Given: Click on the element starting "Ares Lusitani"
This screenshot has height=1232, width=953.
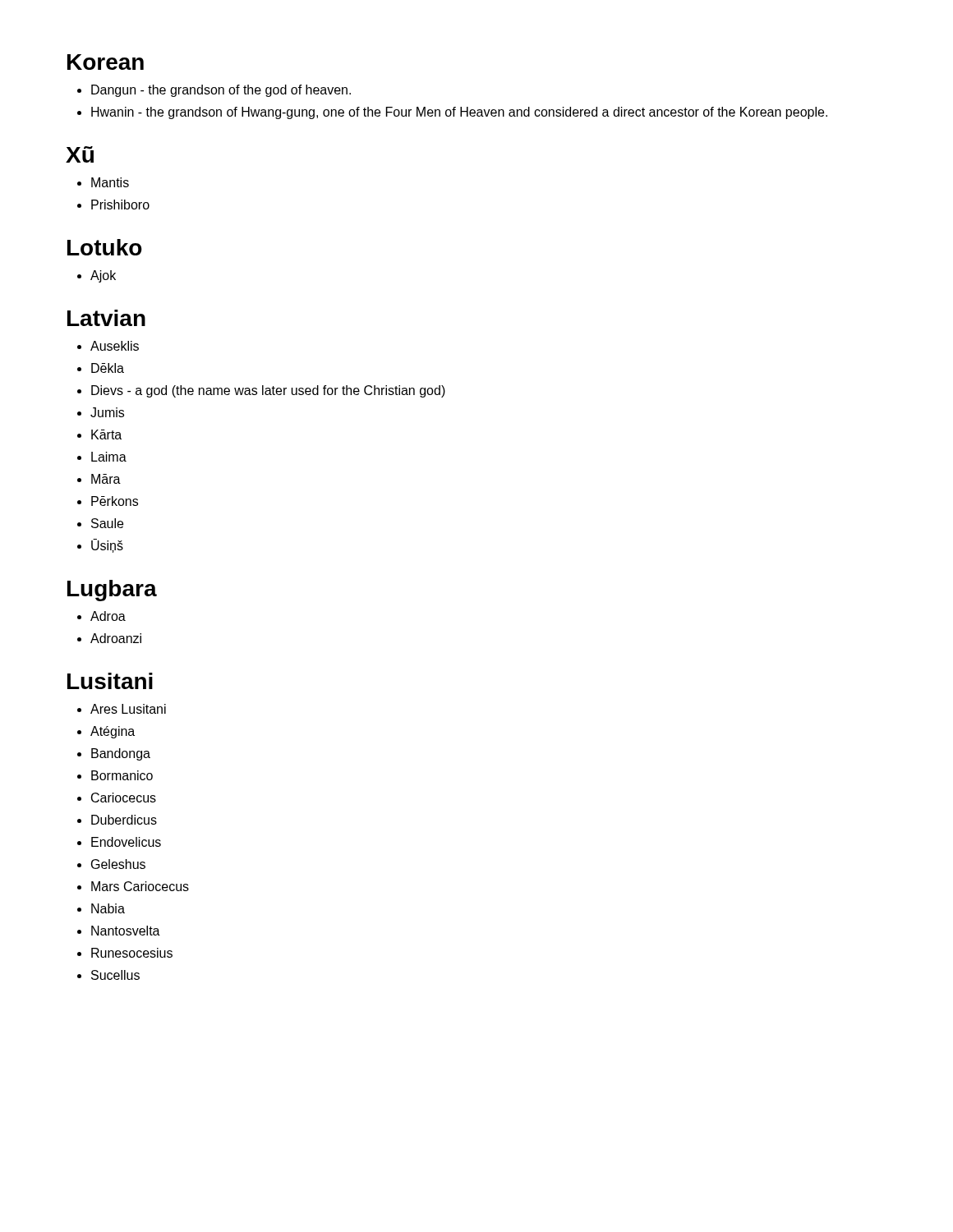Looking at the screenshot, I should point(128,709).
